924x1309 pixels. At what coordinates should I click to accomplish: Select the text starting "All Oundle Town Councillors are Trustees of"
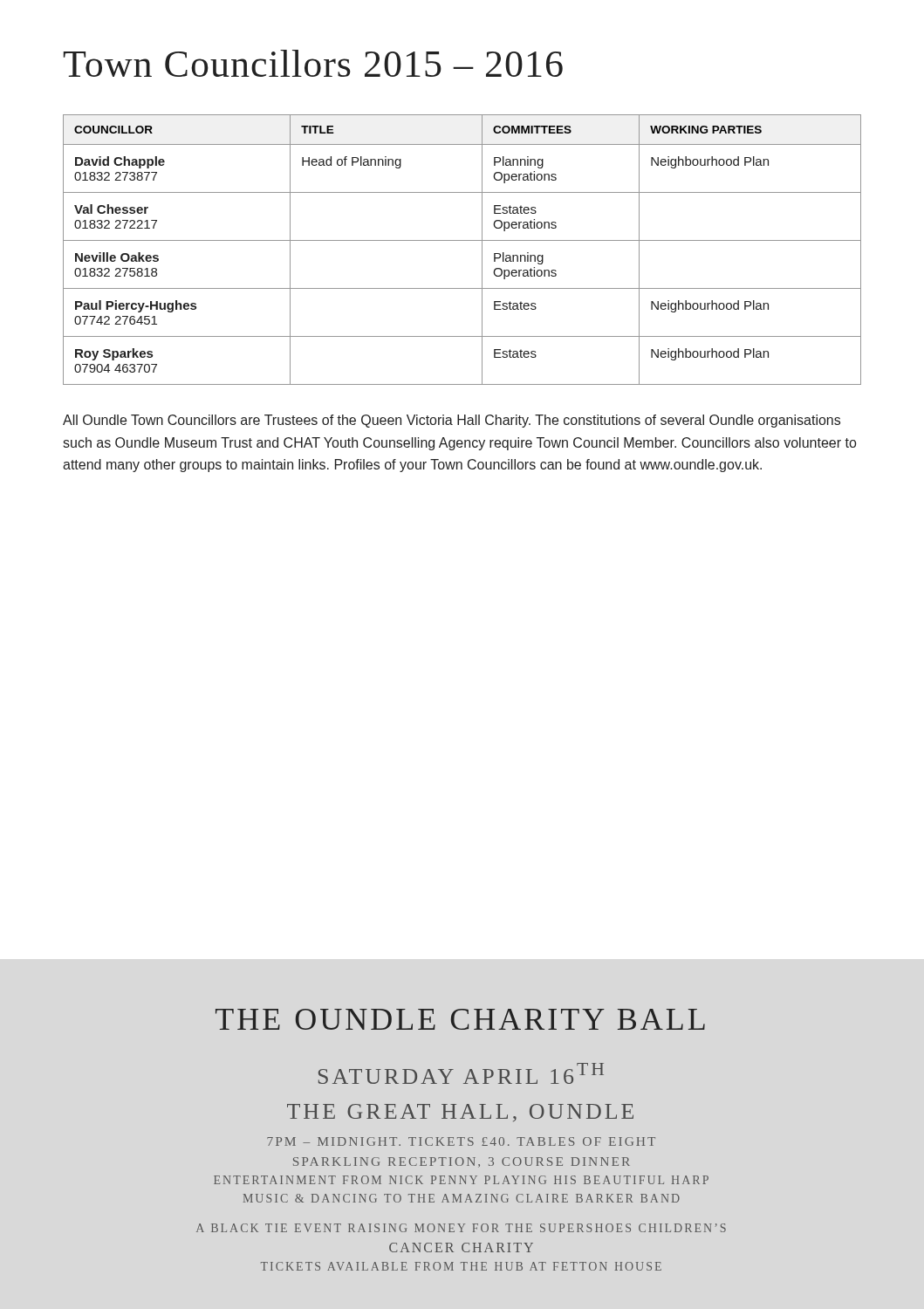(460, 443)
